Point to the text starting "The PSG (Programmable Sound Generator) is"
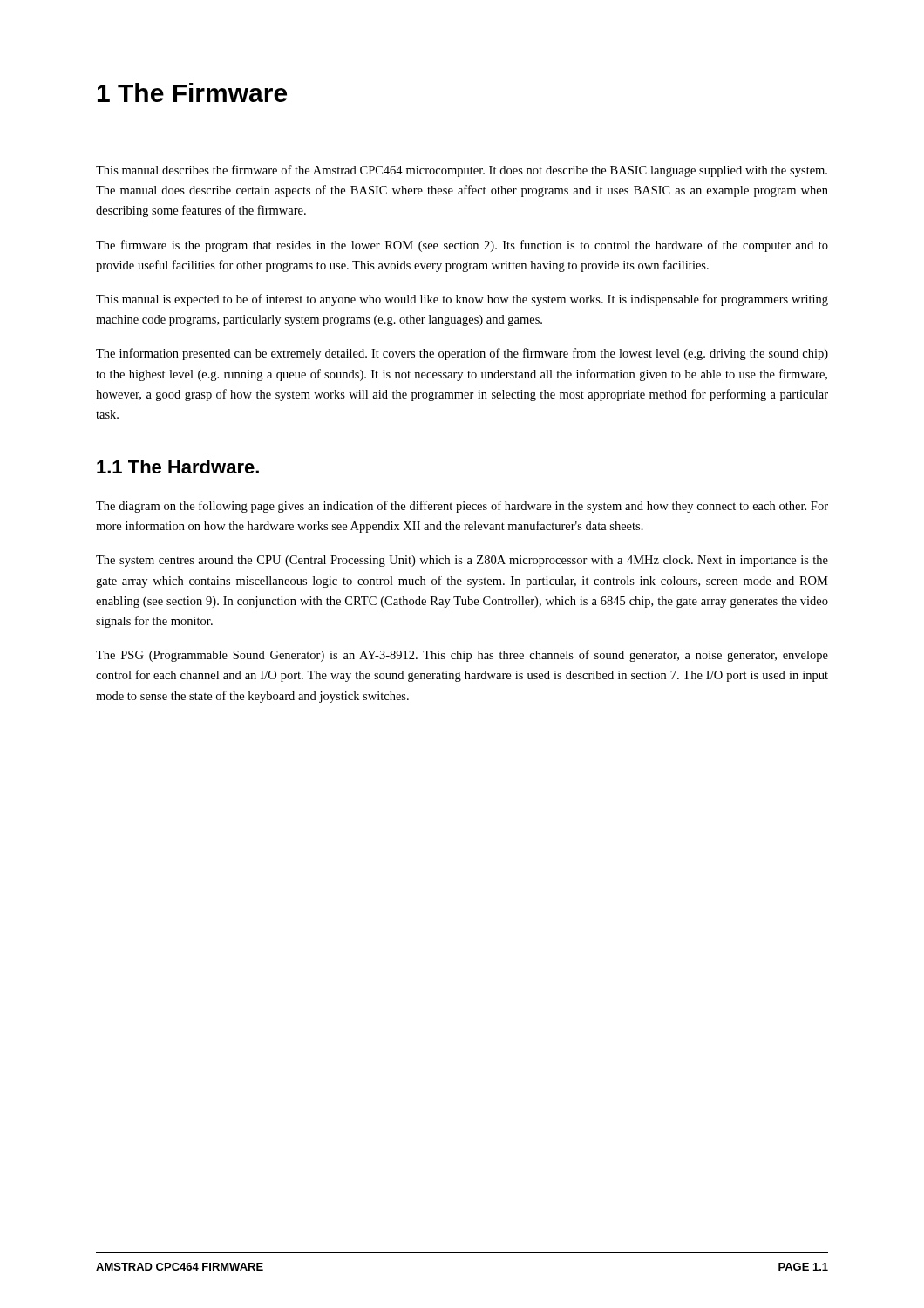The image size is (924, 1308). 462,675
